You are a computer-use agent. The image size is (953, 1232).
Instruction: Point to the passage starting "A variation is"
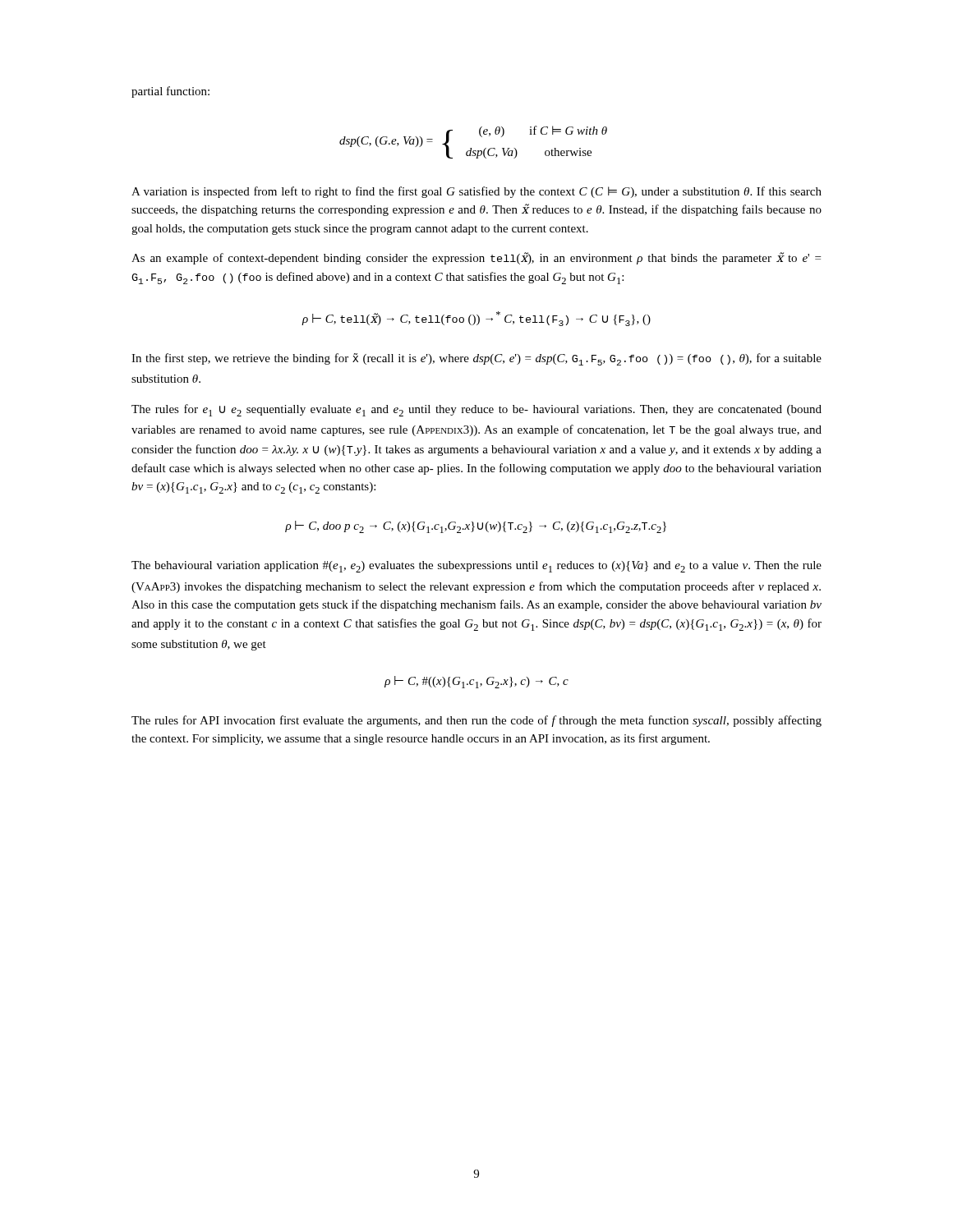tap(476, 209)
